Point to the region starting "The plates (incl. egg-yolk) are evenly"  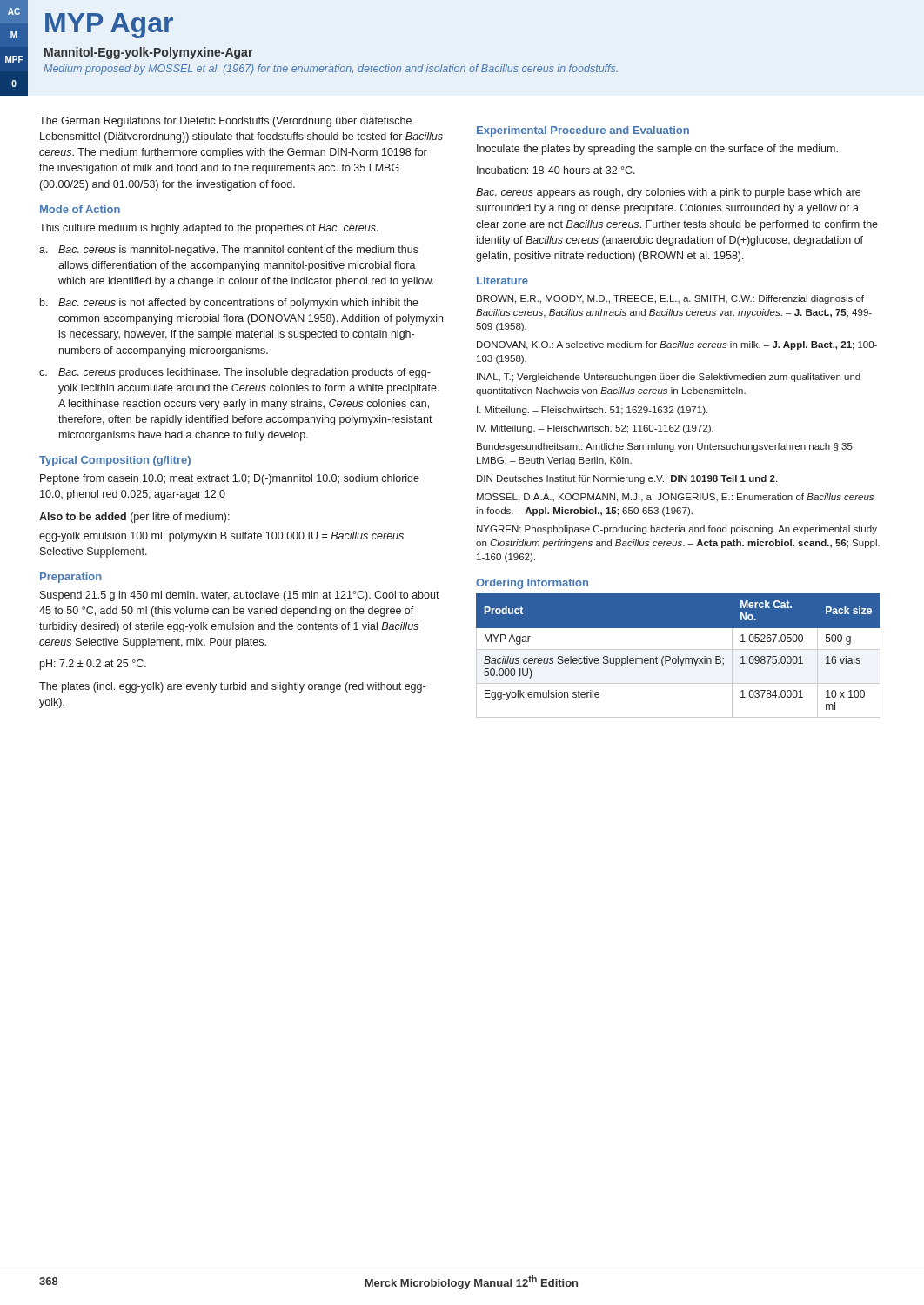[233, 694]
